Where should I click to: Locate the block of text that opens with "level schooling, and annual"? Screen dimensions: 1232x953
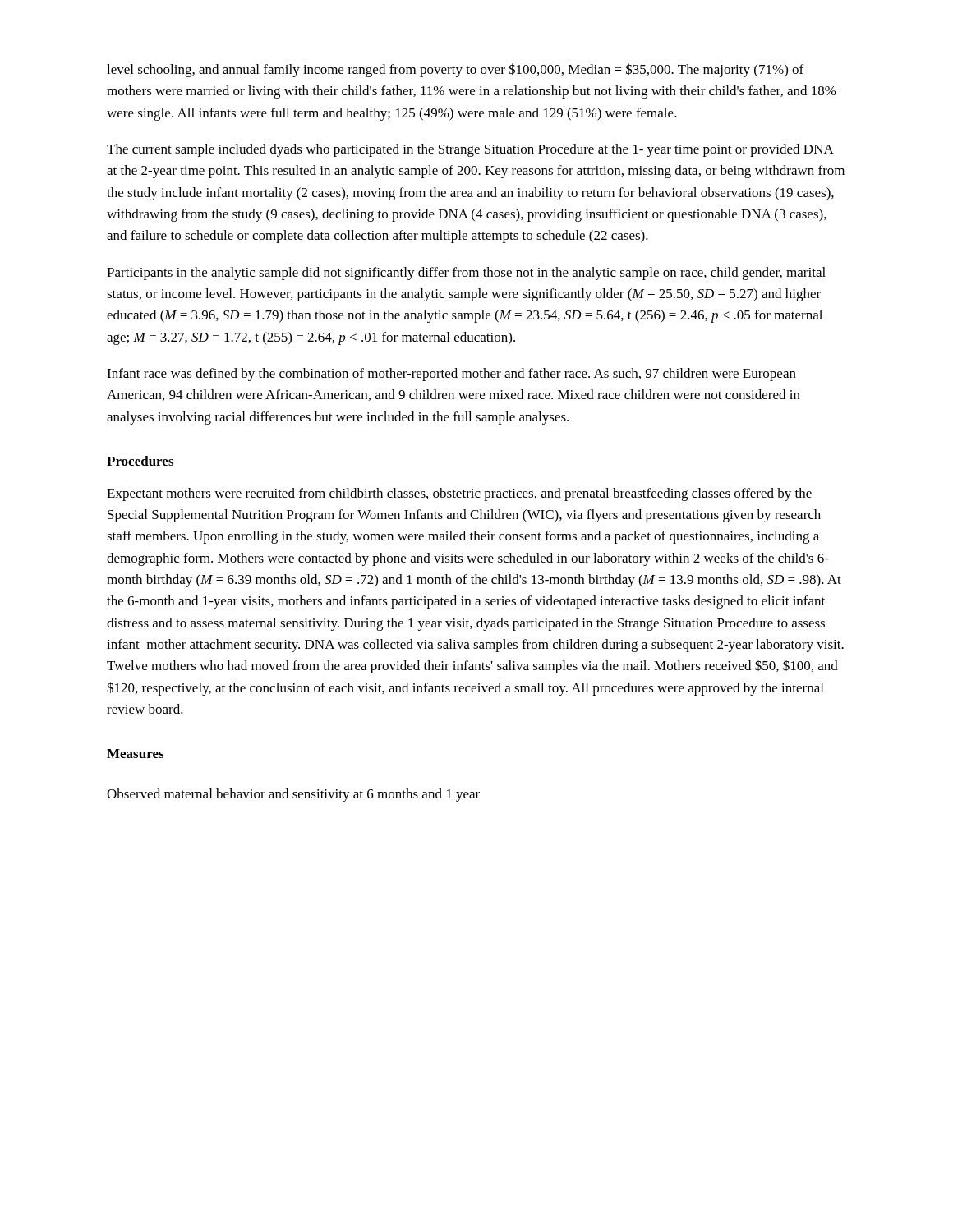click(472, 91)
